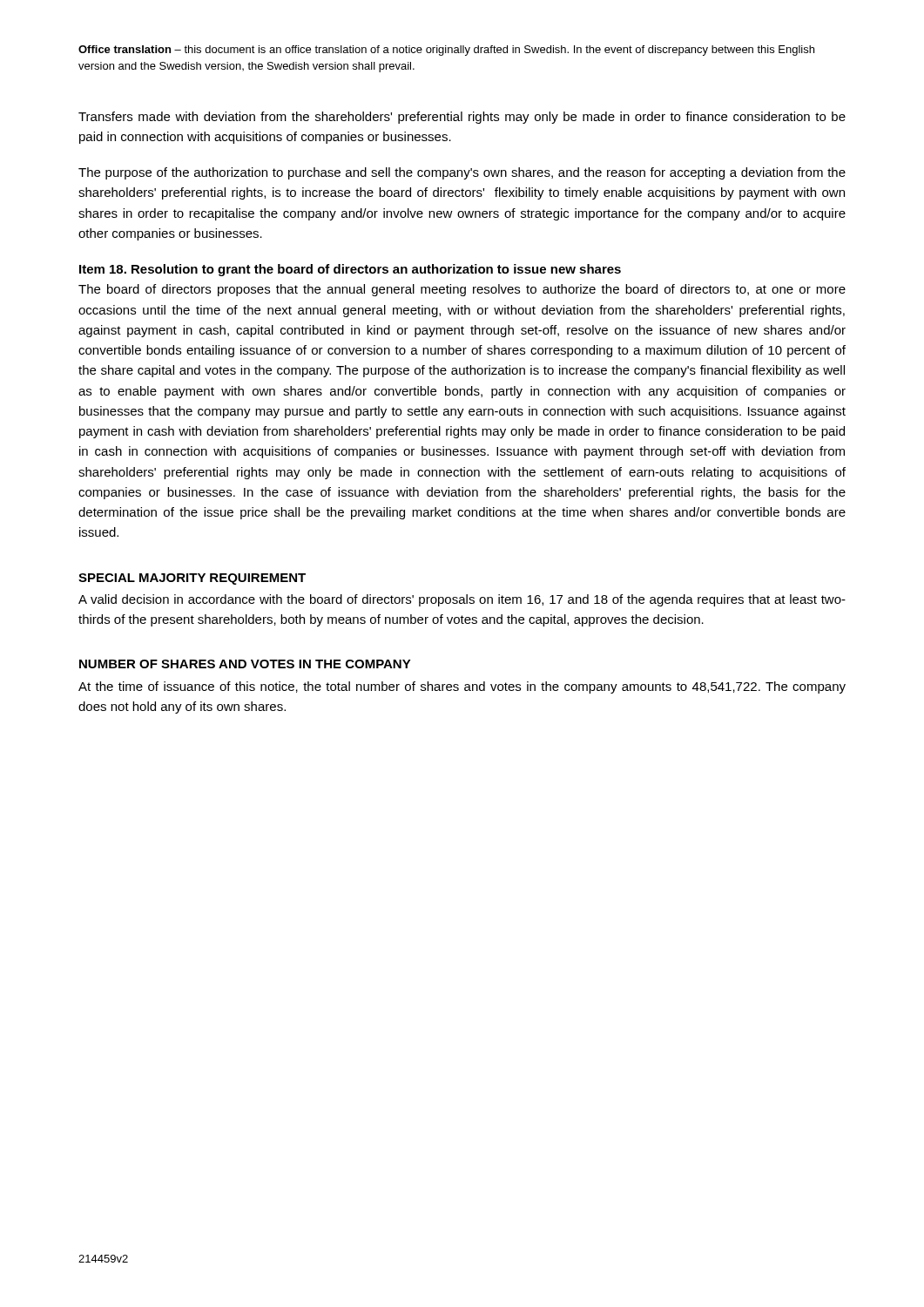Click on the text block with the text "A valid decision in accordance with the board"
This screenshot has height=1307, width=924.
(462, 609)
